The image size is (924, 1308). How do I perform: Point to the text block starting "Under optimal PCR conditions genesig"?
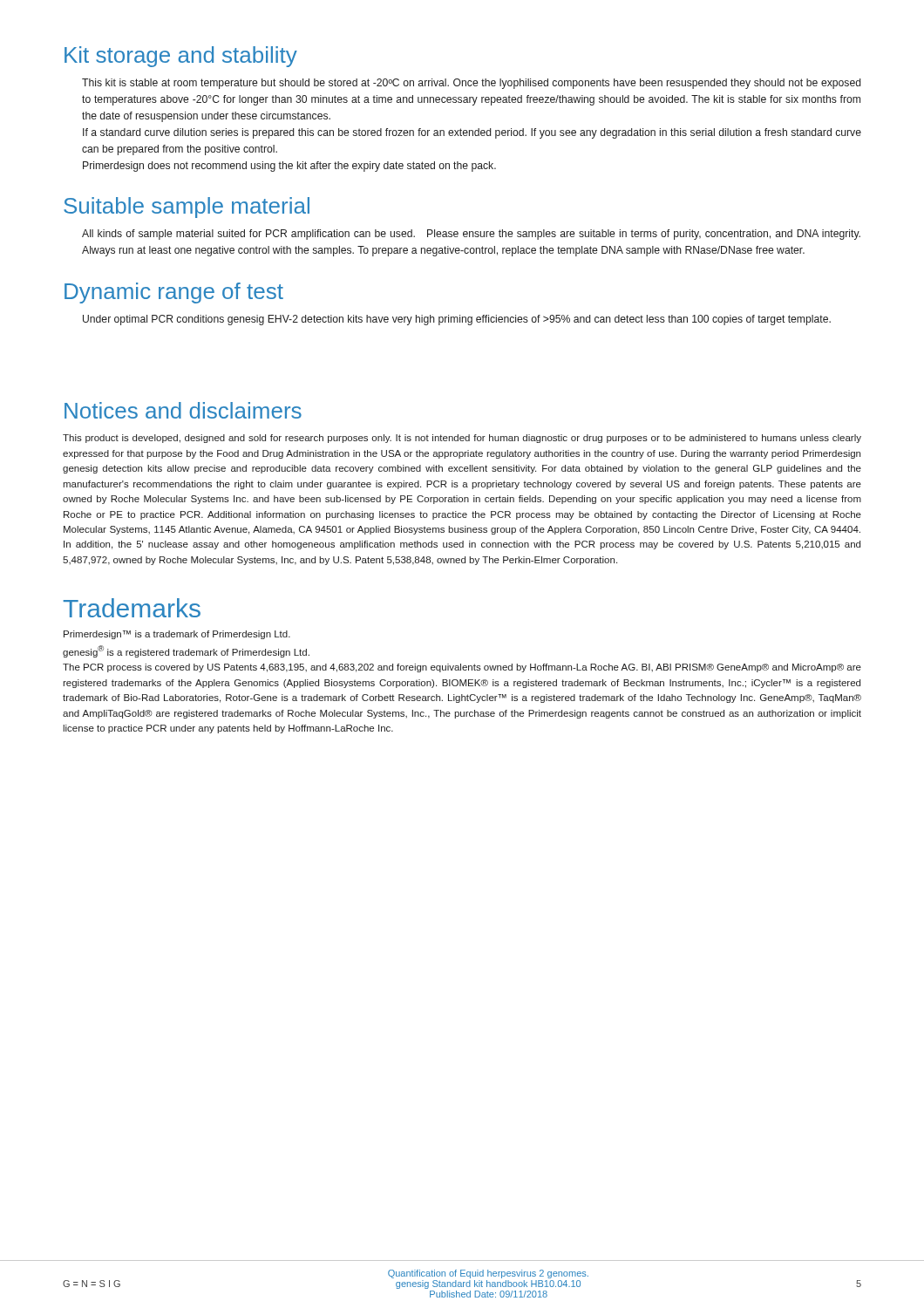[457, 319]
